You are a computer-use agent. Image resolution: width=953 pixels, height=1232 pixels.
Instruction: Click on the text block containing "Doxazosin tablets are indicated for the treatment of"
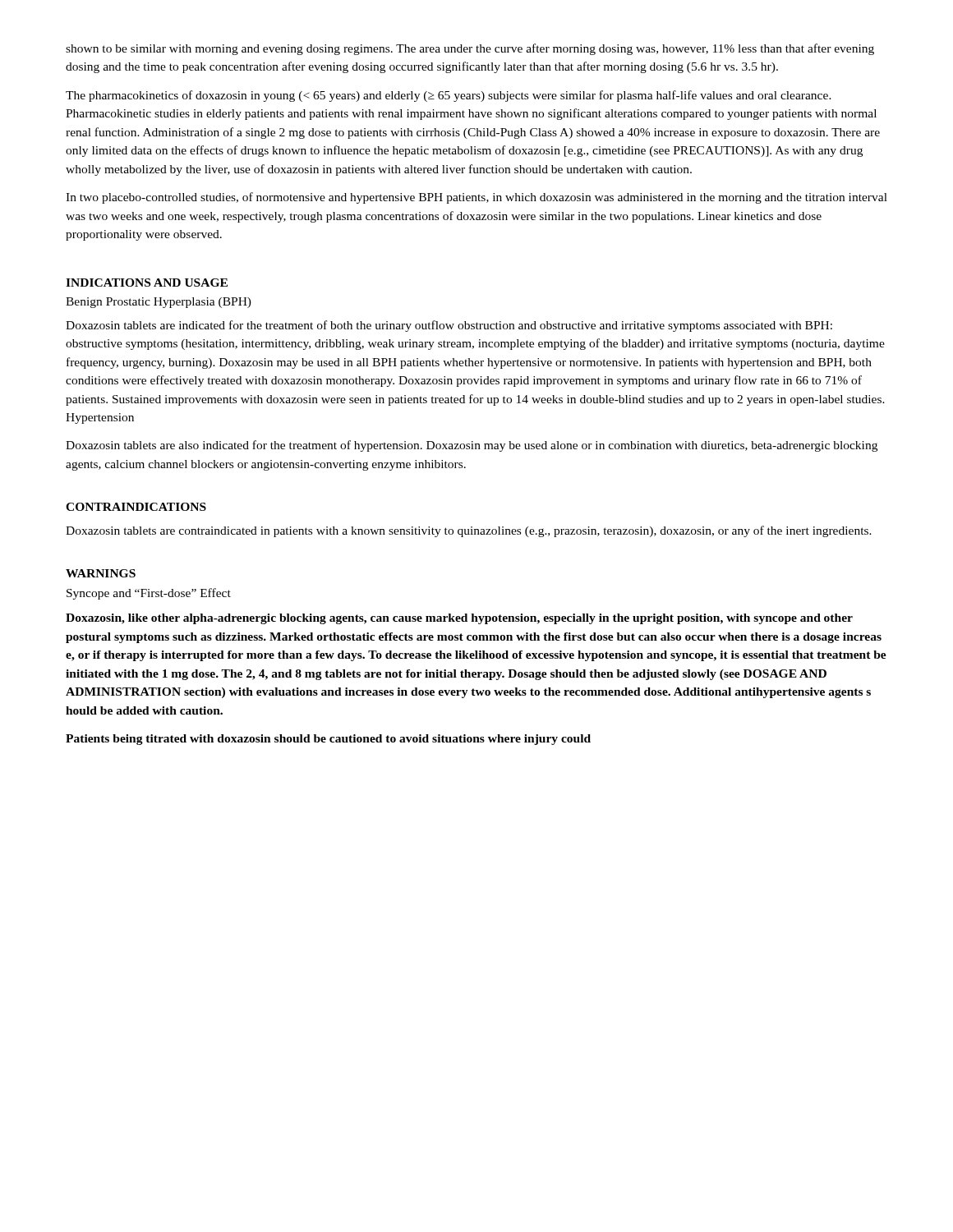(476, 371)
